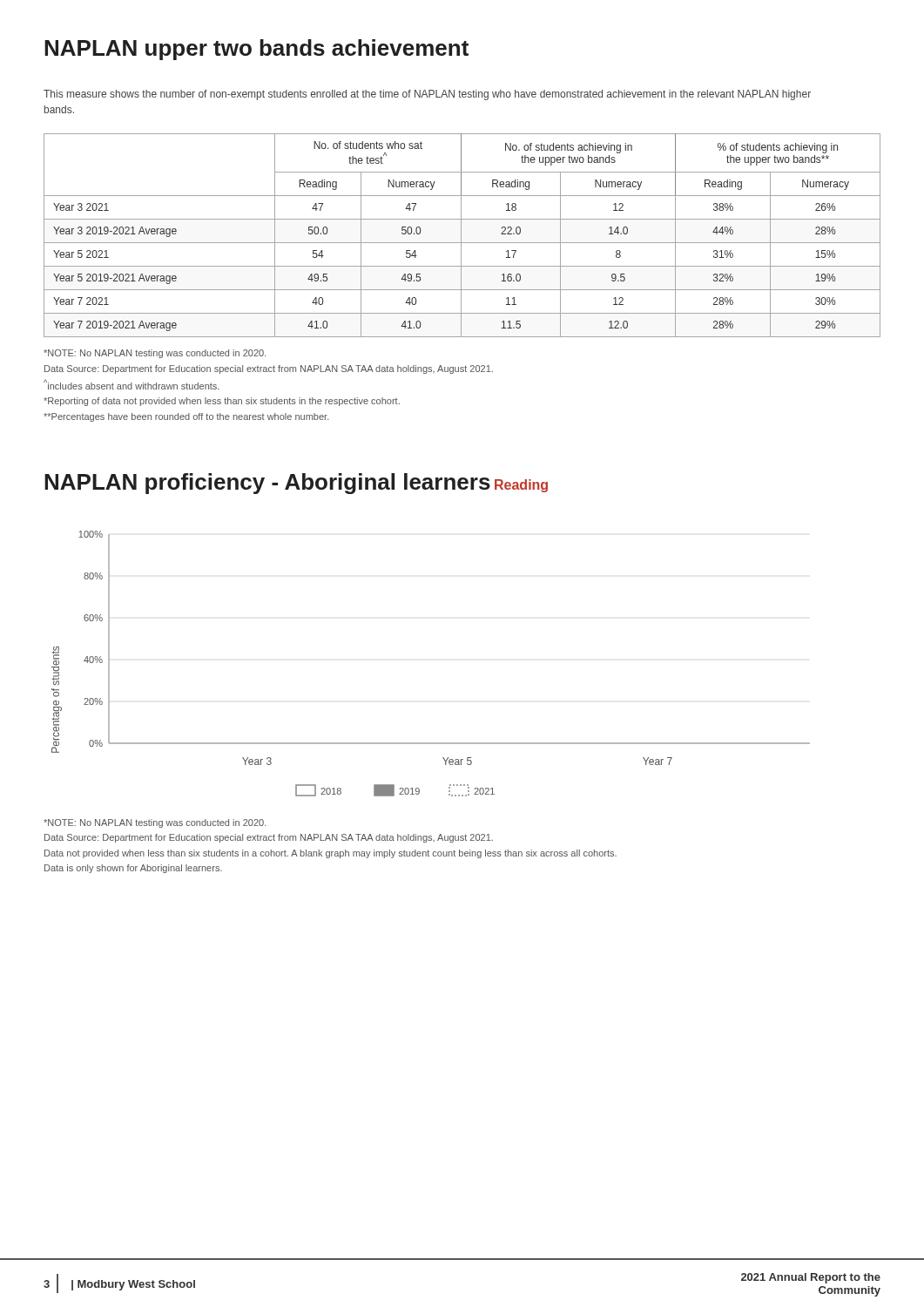Navigate to the text block starting "NAPLAN upper two bands achievement"

256,48
